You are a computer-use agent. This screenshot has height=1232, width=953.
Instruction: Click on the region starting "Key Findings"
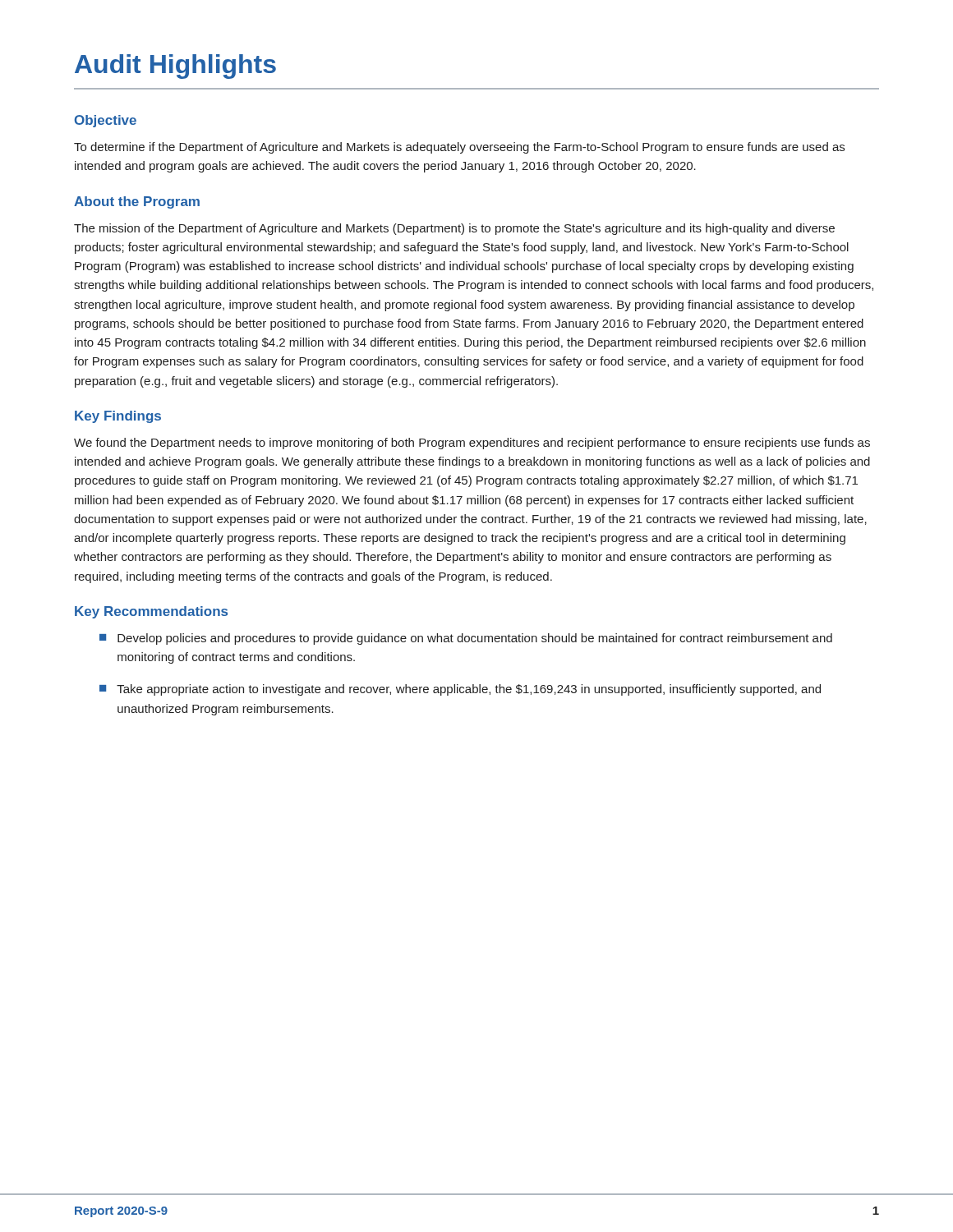pyautogui.click(x=118, y=416)
